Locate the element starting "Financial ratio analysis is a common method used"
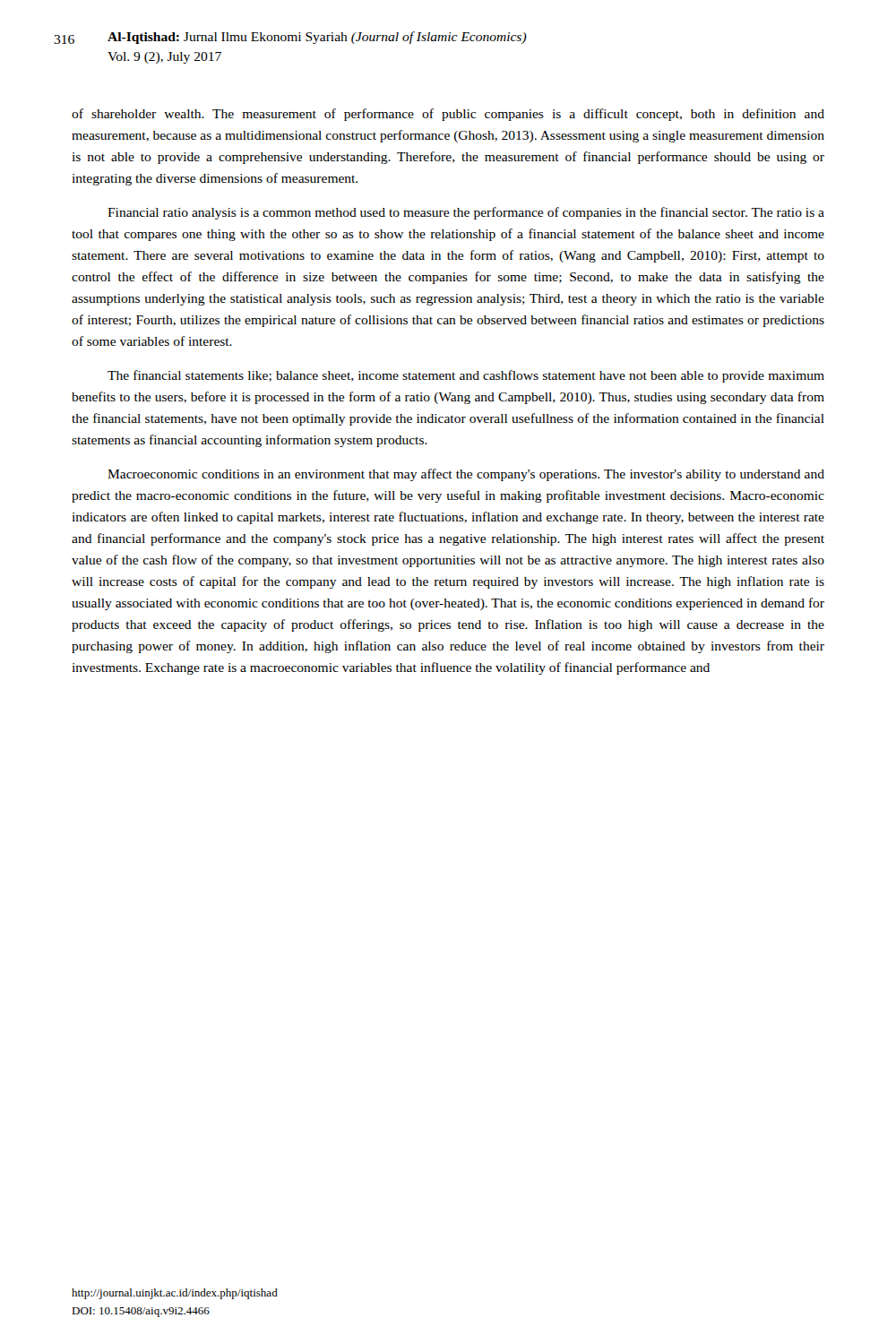Viewport: 896px width, 1344px height. 448,276
